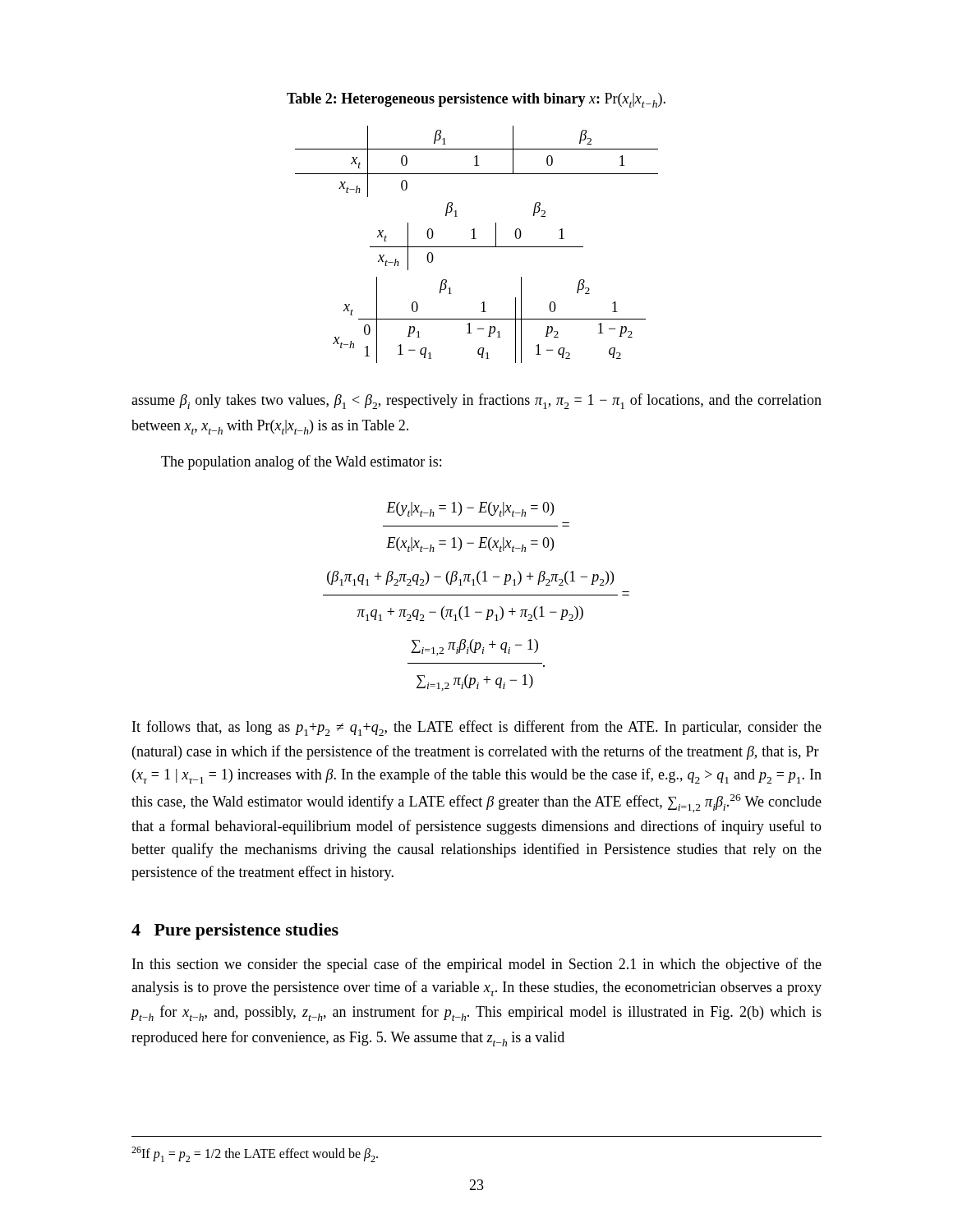The width and height of the screenshot is (953, 1232).
Task: Find the caption with the text "Table 2: Heterogeneous persistence with binary"
Action: [x=476, y=100]
